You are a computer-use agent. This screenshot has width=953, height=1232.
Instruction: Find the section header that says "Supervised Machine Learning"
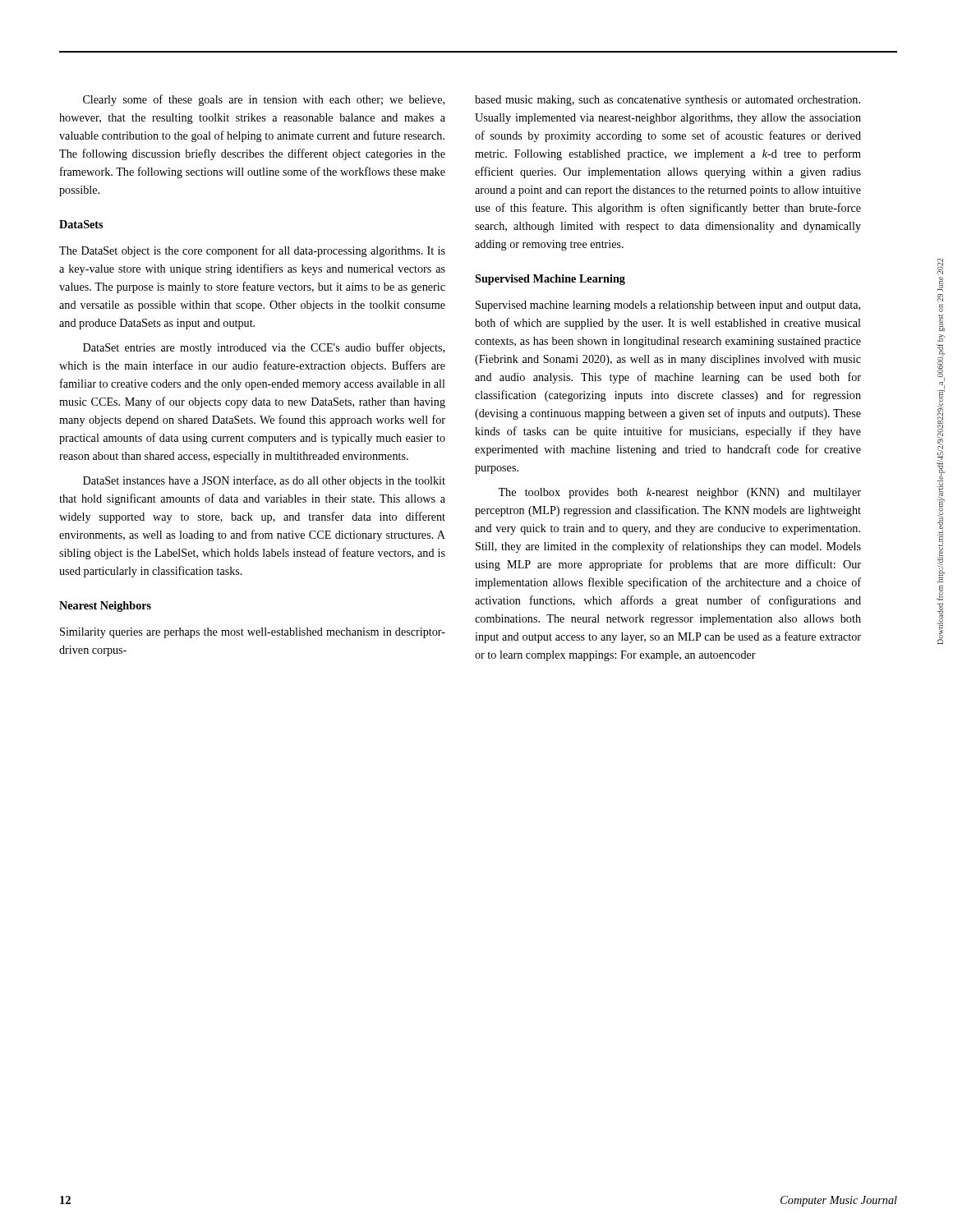tap(550, 278)
